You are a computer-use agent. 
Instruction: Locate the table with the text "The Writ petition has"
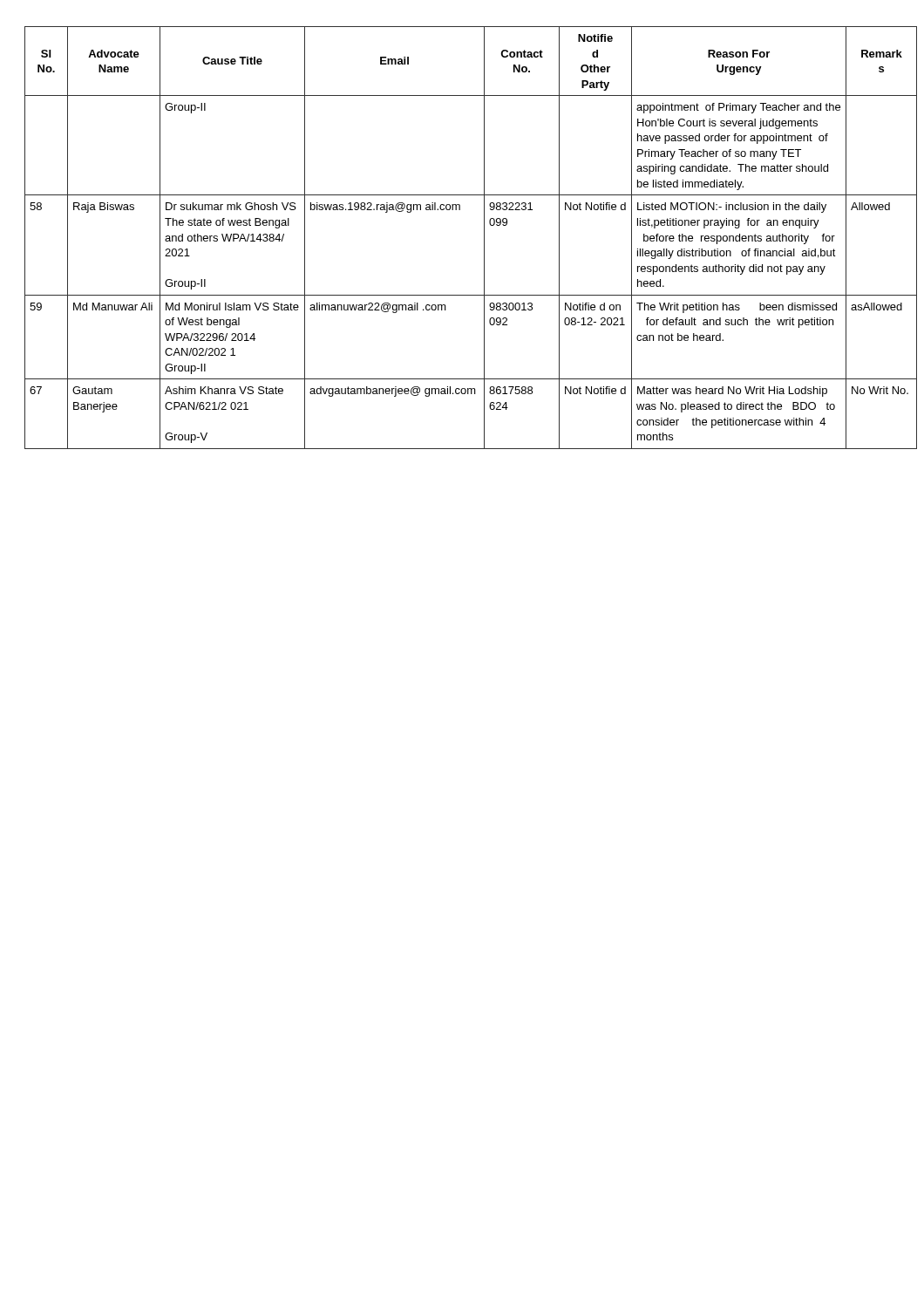coord(462,237)
